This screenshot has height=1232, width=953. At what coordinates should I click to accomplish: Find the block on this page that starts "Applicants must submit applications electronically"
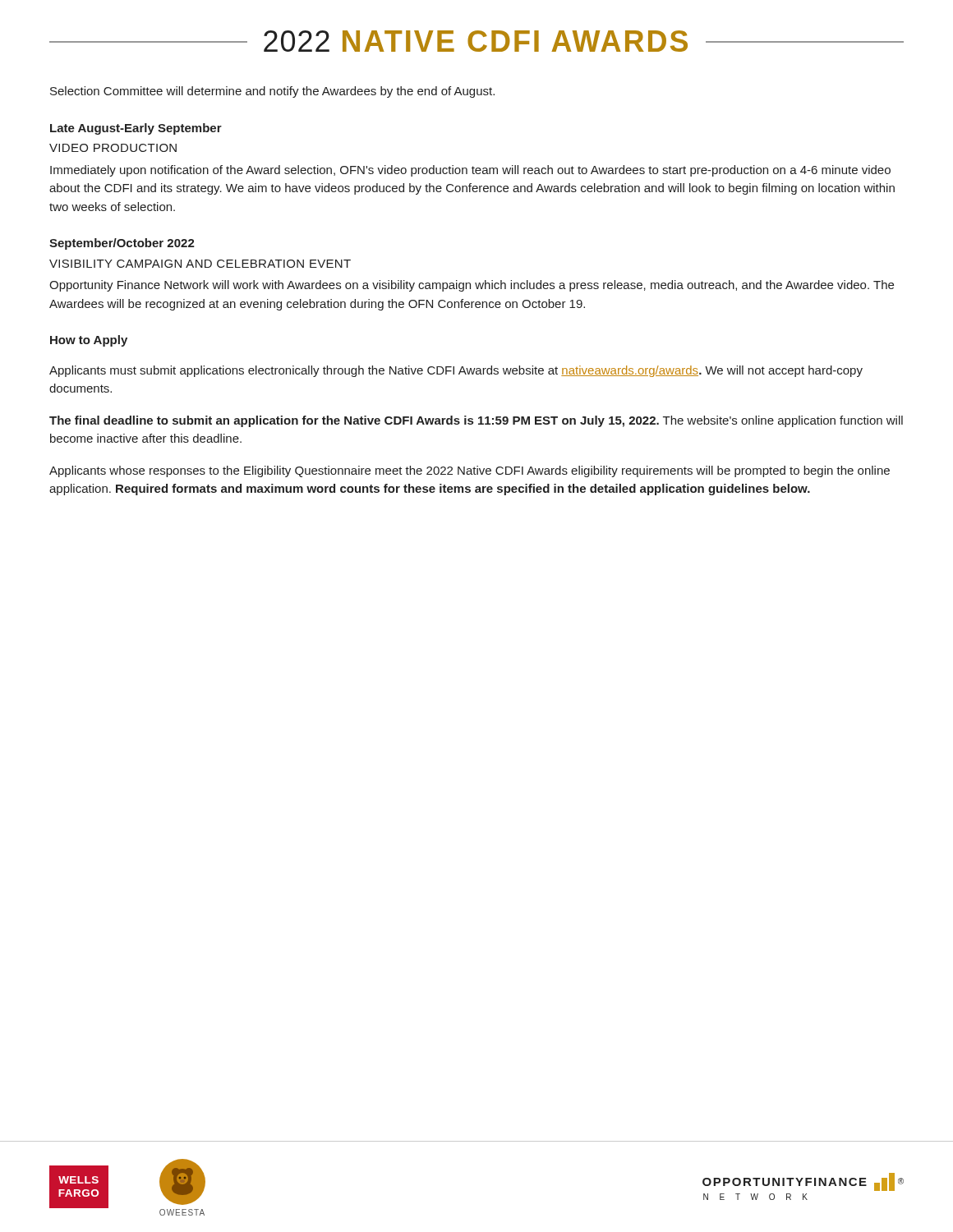click(x=456, y=379)
